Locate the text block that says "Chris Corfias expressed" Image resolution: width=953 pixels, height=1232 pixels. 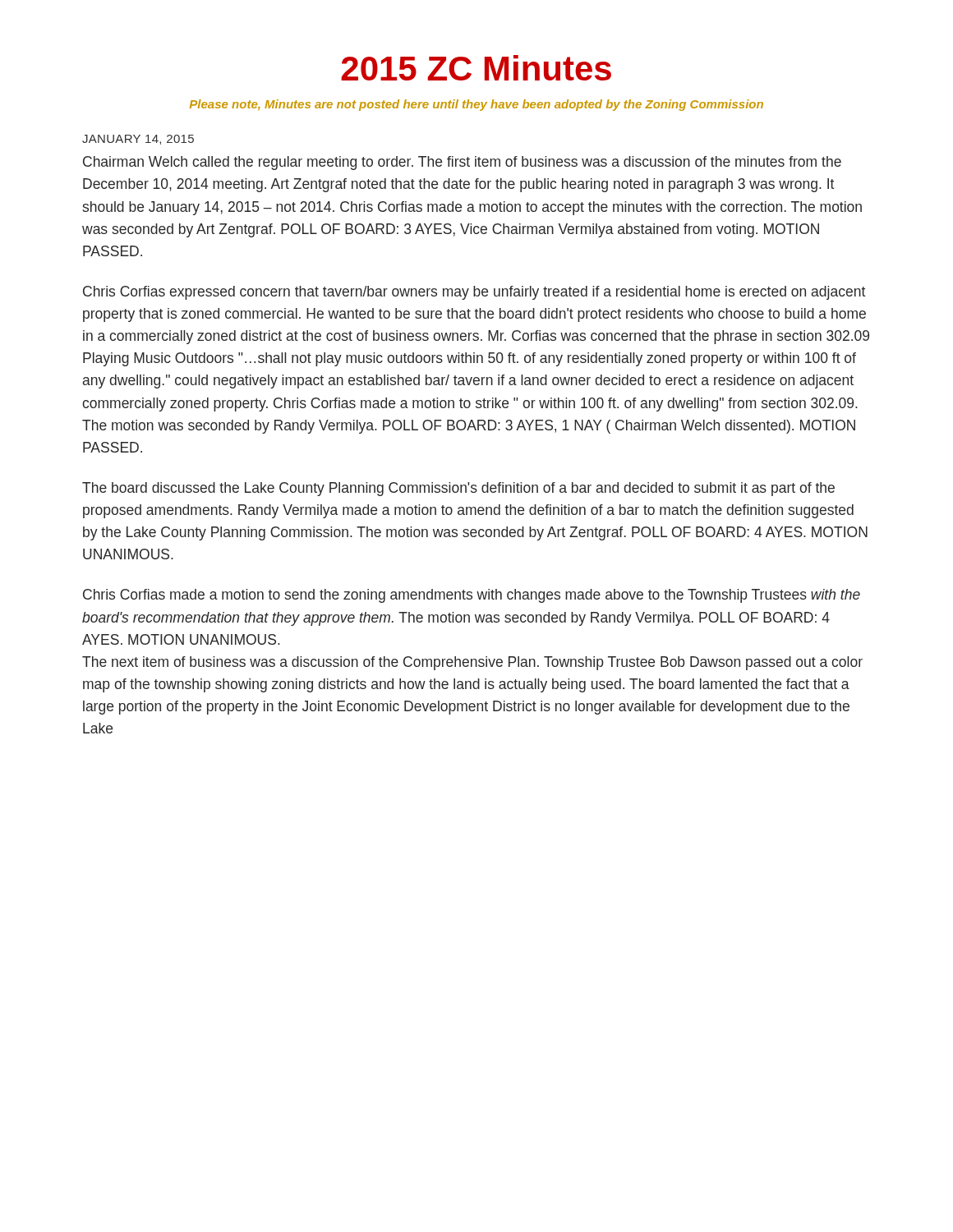click(476, 369)
